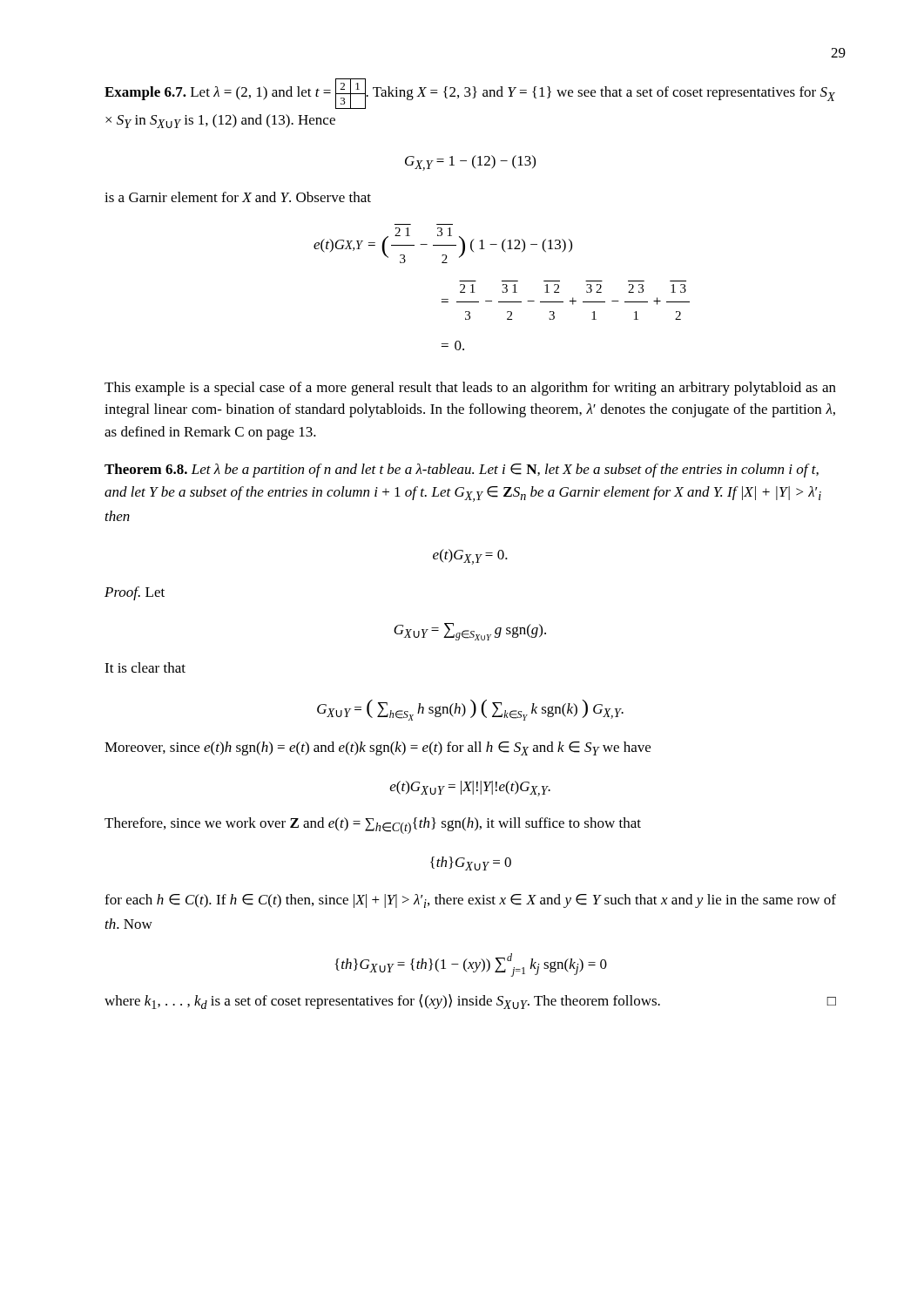Image resolution: width=924 pixels, height=1307 pixels.
Task: Point to the block beginning "This example is a special case of a"
Action: tap(470, 409)
